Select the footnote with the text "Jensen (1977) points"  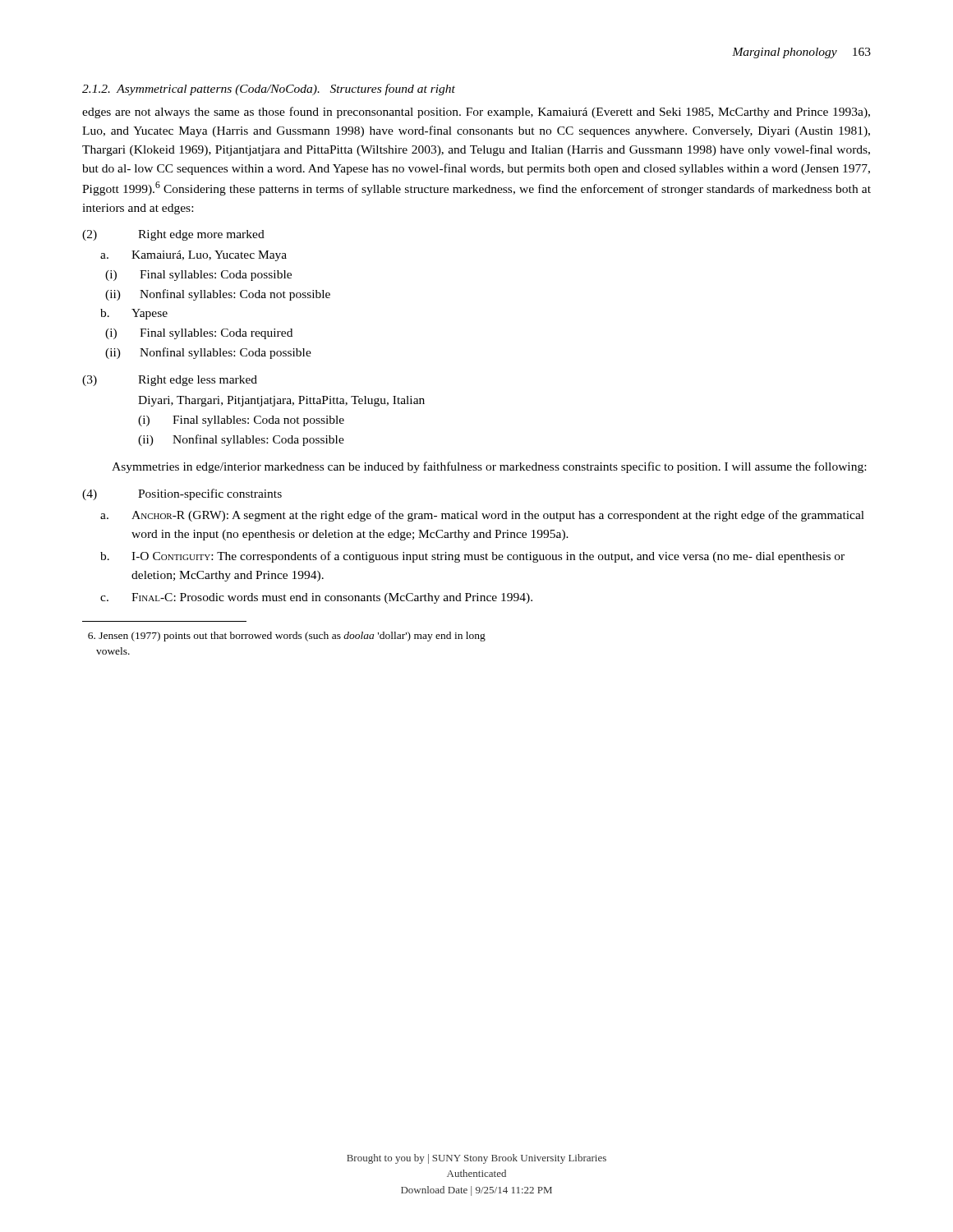(284, 643)
